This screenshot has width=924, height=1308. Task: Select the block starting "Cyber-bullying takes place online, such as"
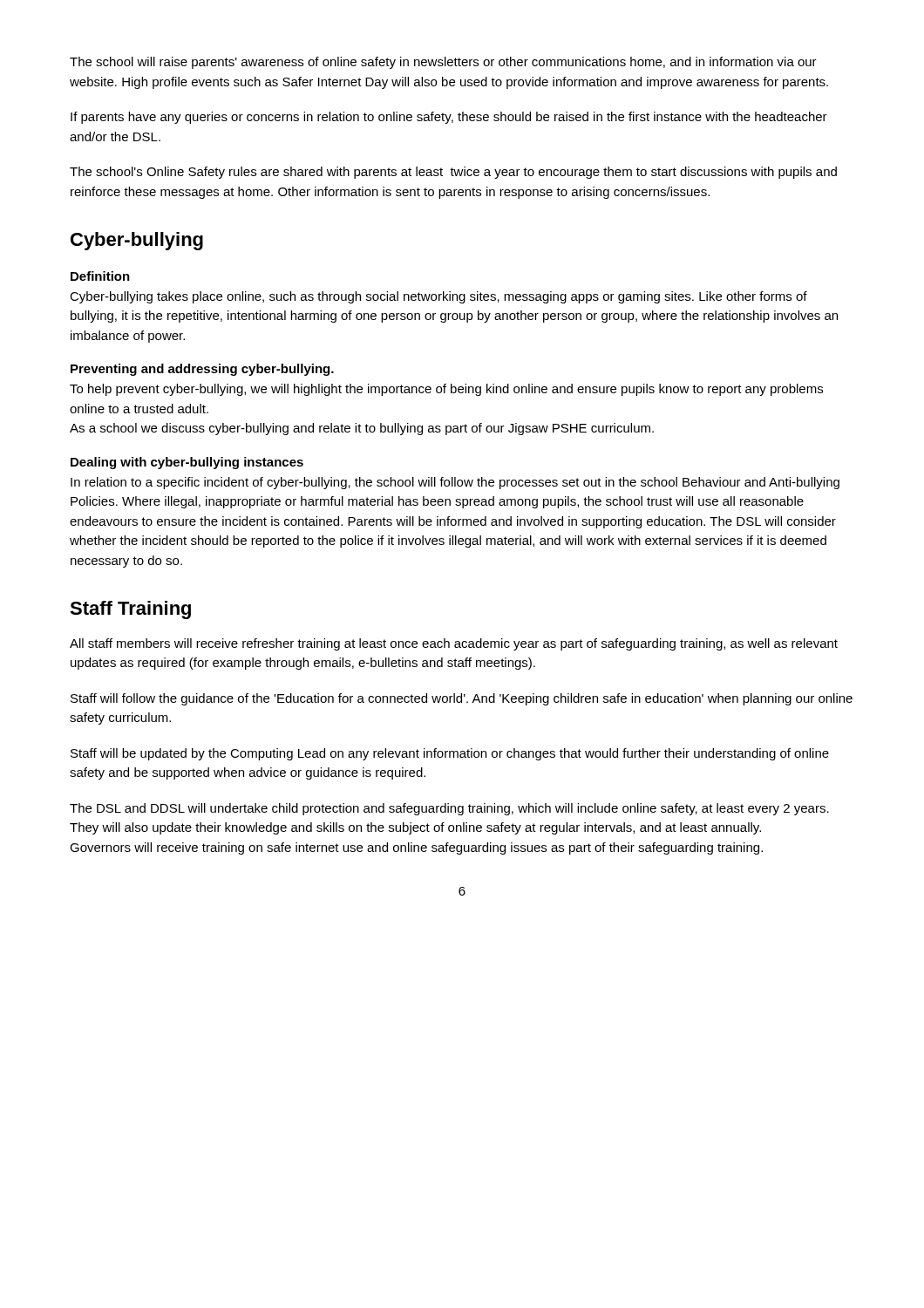pos(454,315)
